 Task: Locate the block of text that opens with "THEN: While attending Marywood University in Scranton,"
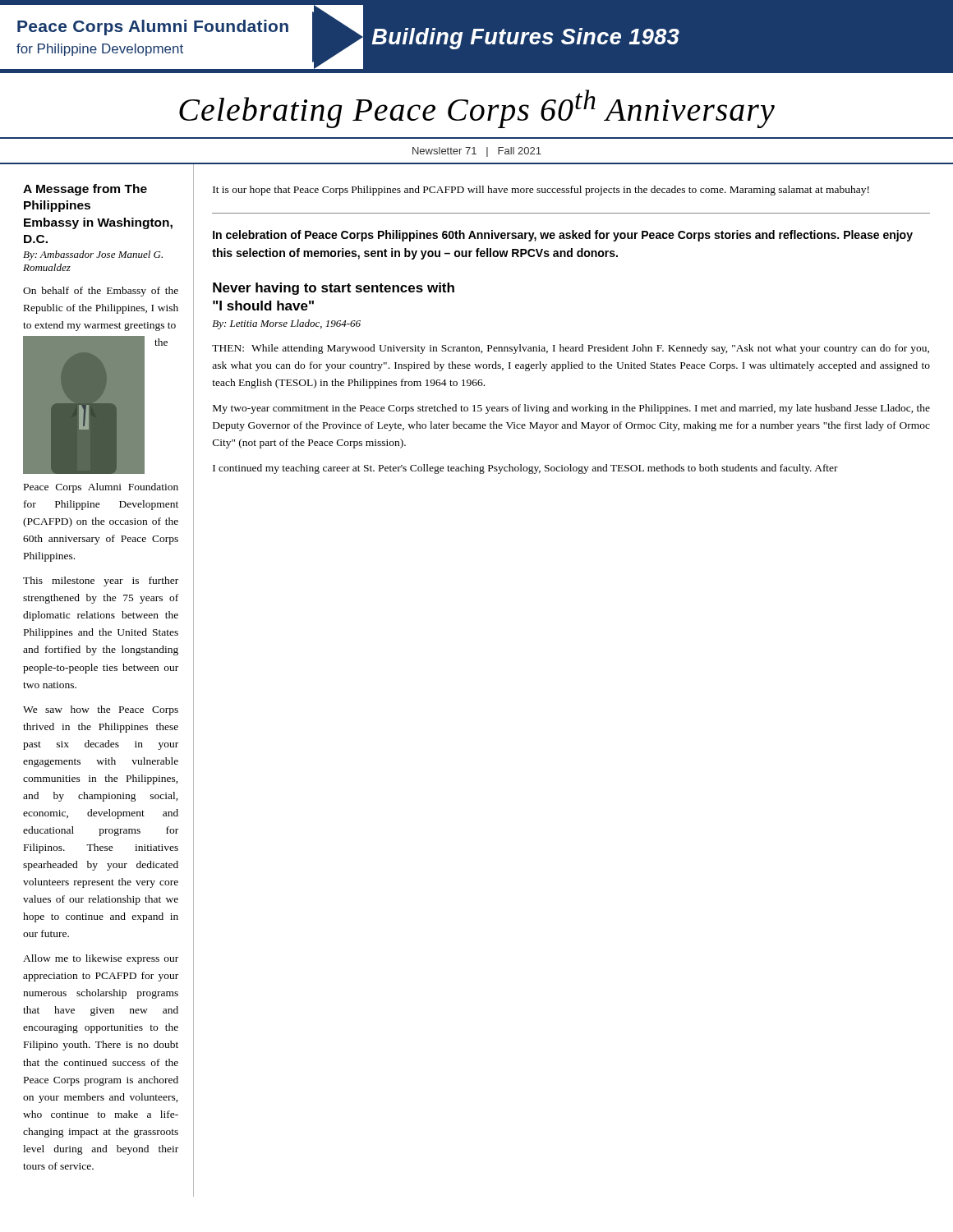571,365
